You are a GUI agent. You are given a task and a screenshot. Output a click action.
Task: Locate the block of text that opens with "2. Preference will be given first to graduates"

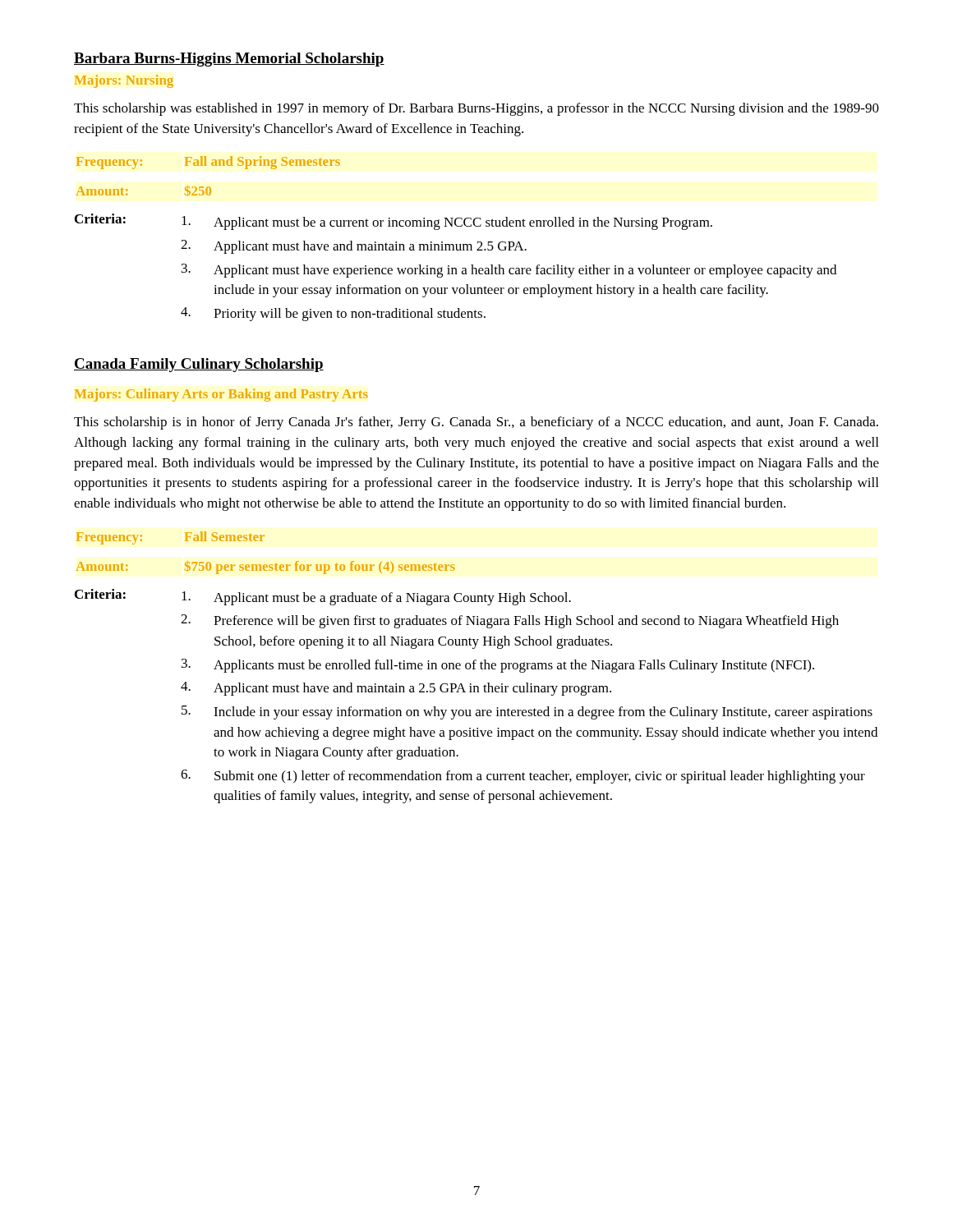(x=530, y=632)
